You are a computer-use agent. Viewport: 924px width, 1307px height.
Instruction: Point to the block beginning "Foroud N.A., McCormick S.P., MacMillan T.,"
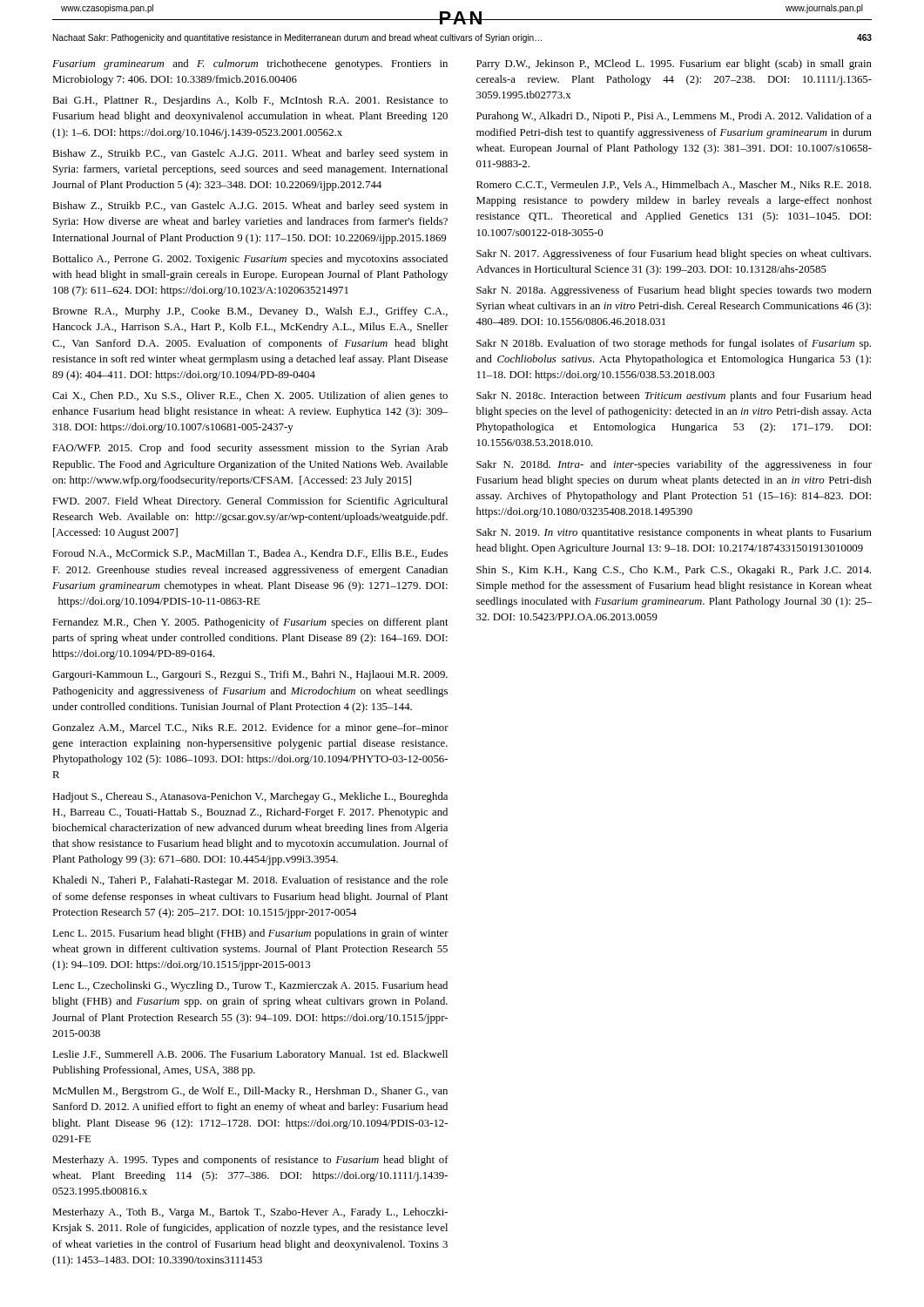coord(250,577)
